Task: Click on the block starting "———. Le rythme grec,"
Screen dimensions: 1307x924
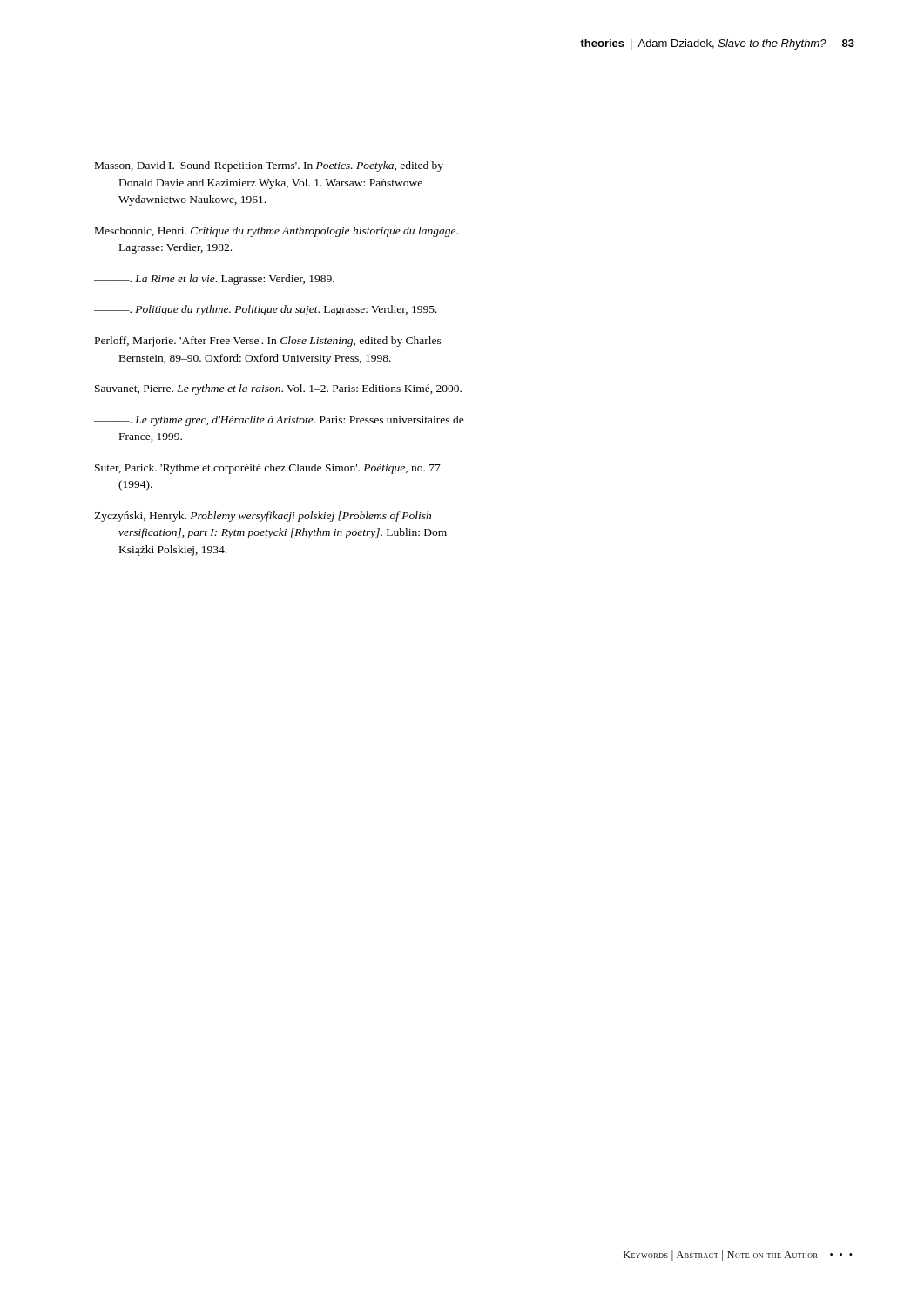Action: click(x=279, y=428)
